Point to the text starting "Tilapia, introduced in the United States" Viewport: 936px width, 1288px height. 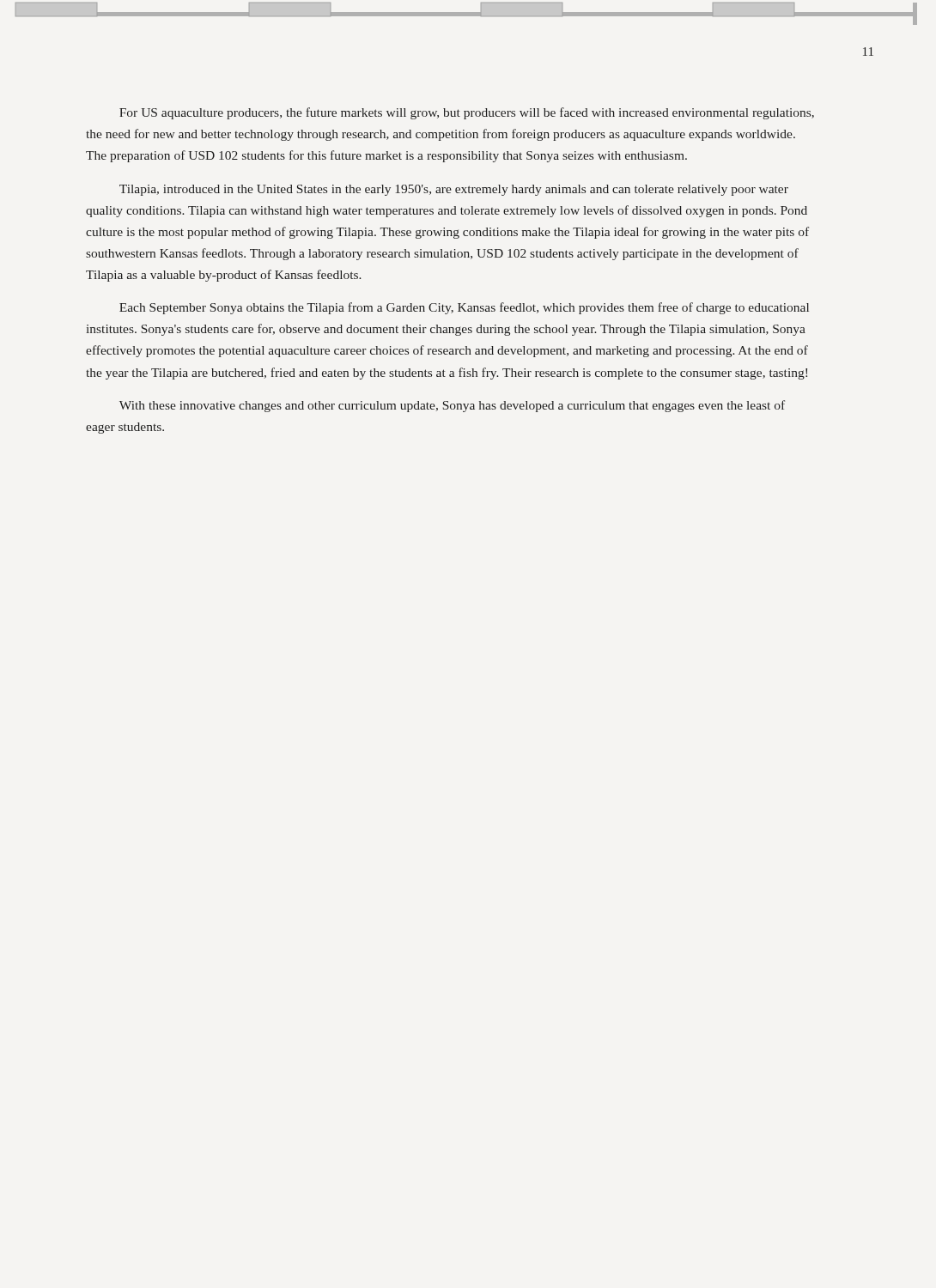point(447,231)
